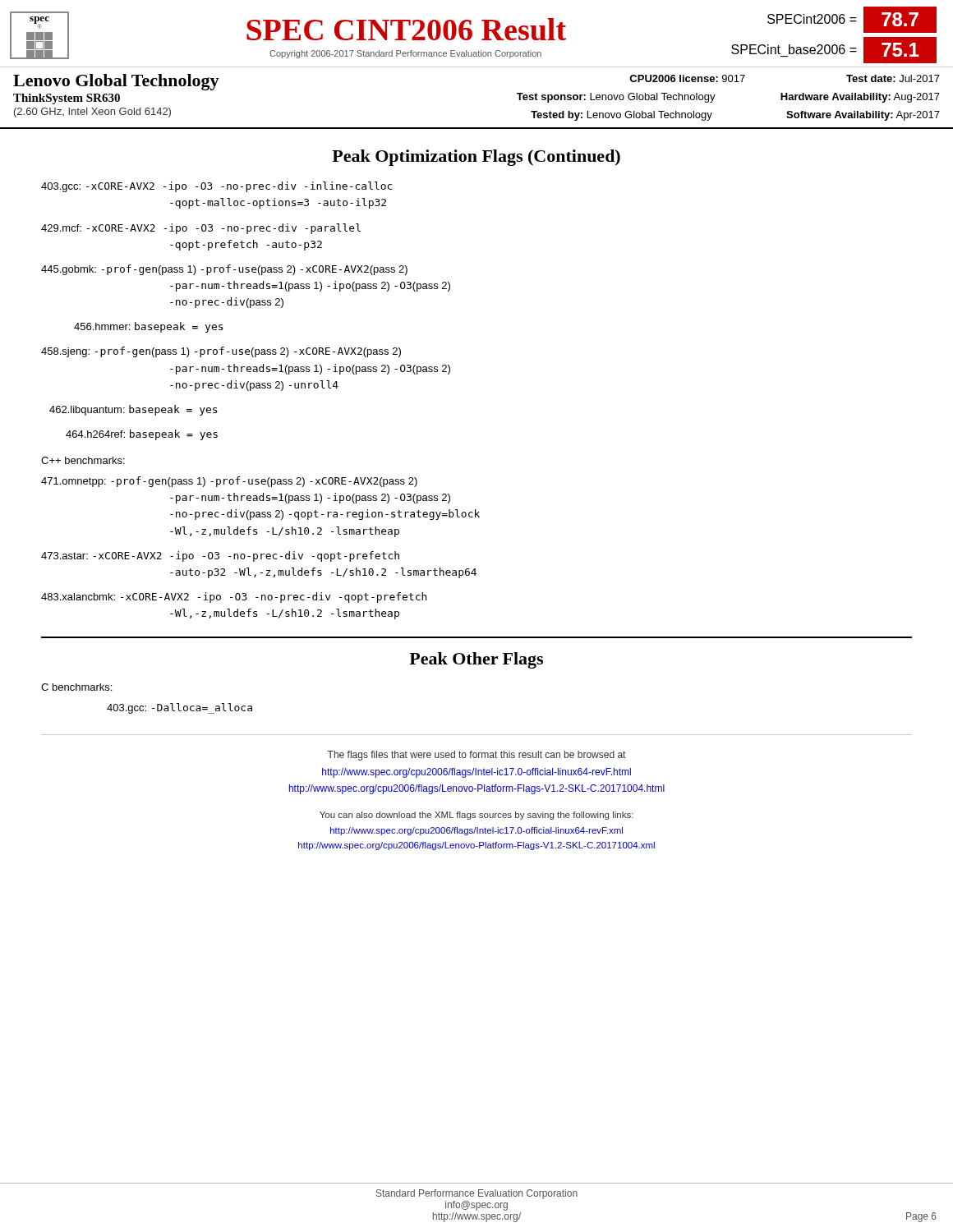Screen dimensions: 1232x953
Task: Navigate to the block starting "Peak Other Flags"
Action: (x=476, y=659)
